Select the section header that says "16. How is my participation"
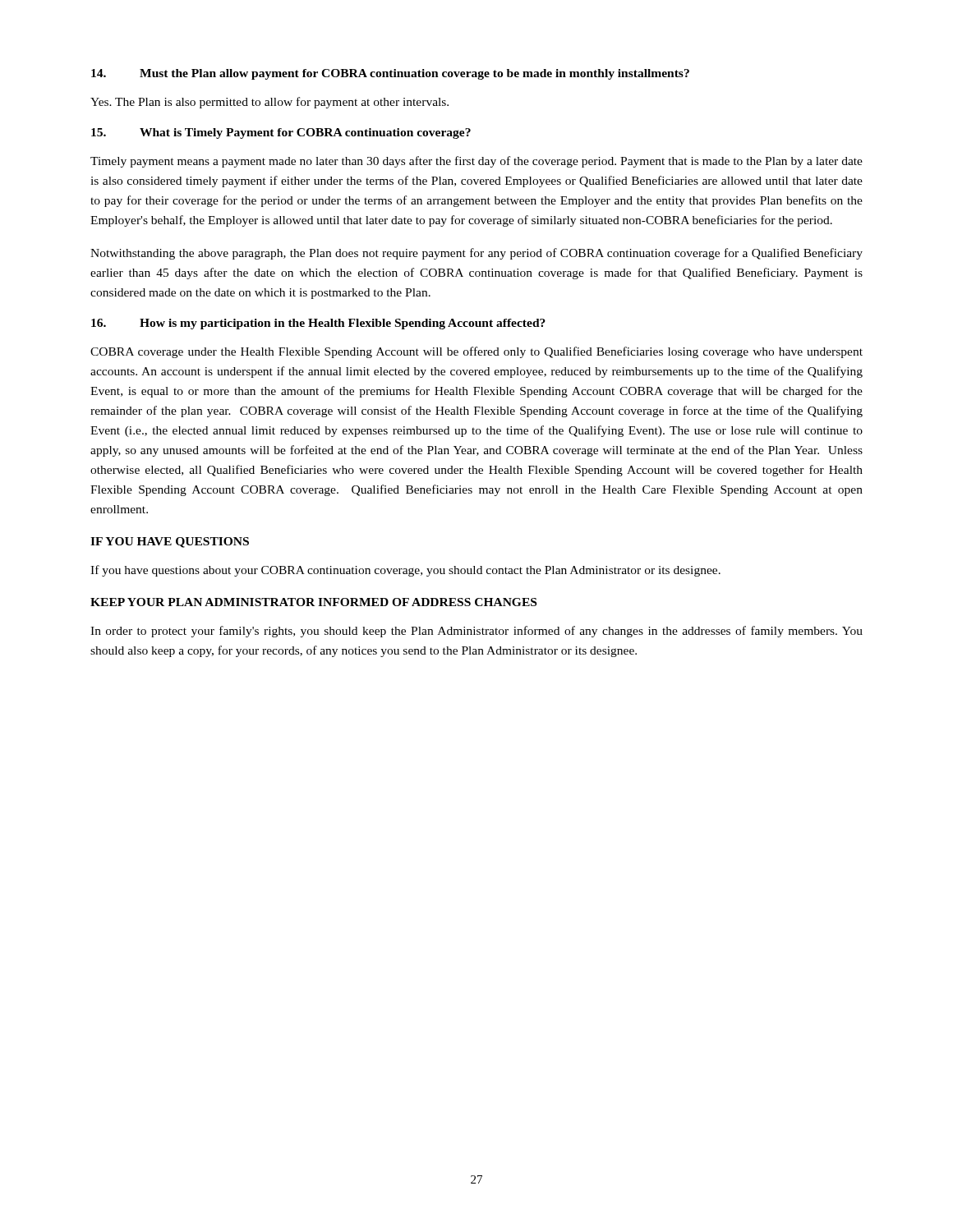The height and width of the screenshot is (1232, 953). [318, 323]
